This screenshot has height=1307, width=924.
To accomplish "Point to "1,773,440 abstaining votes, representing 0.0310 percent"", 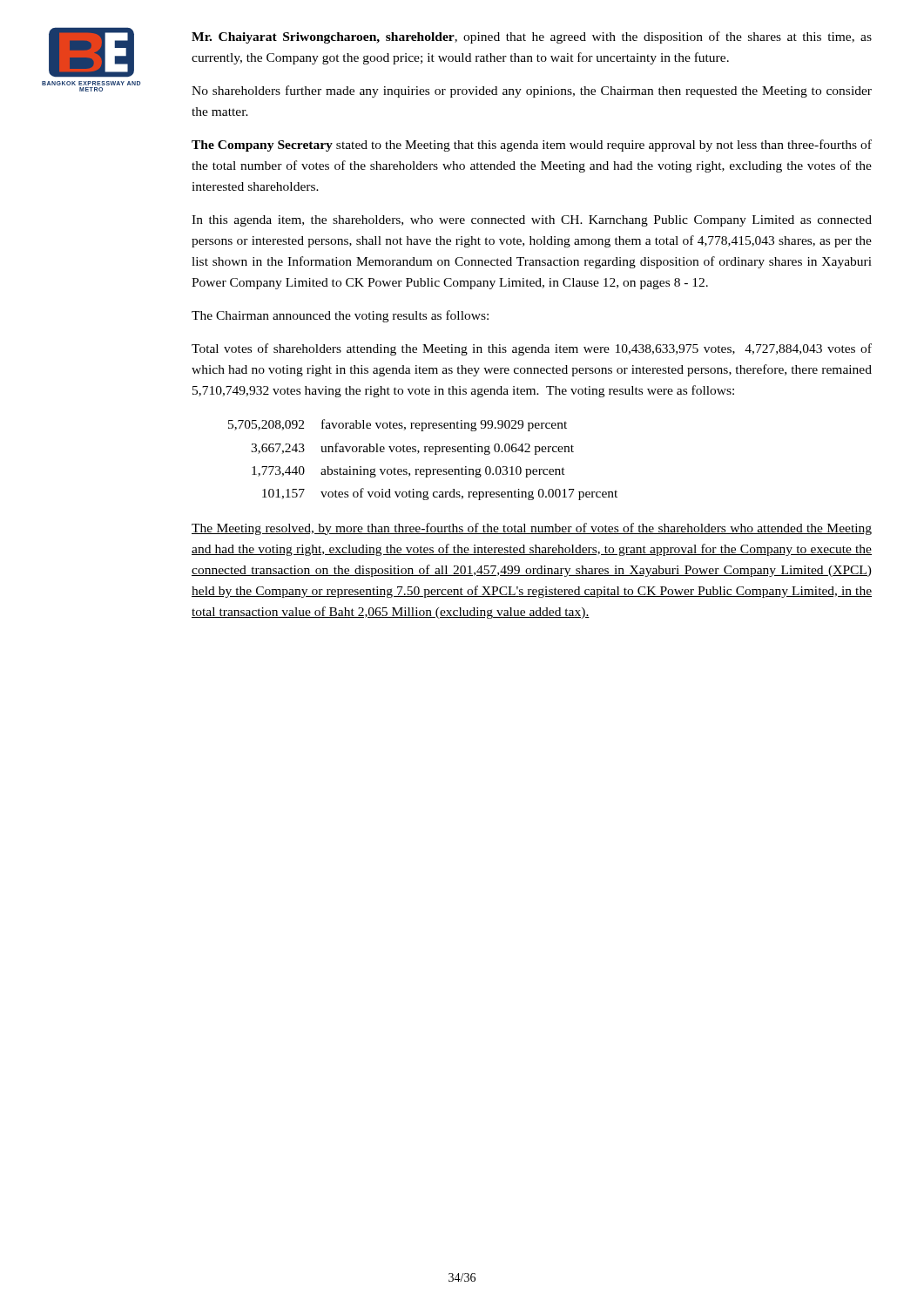I will [x=532, y=471].
